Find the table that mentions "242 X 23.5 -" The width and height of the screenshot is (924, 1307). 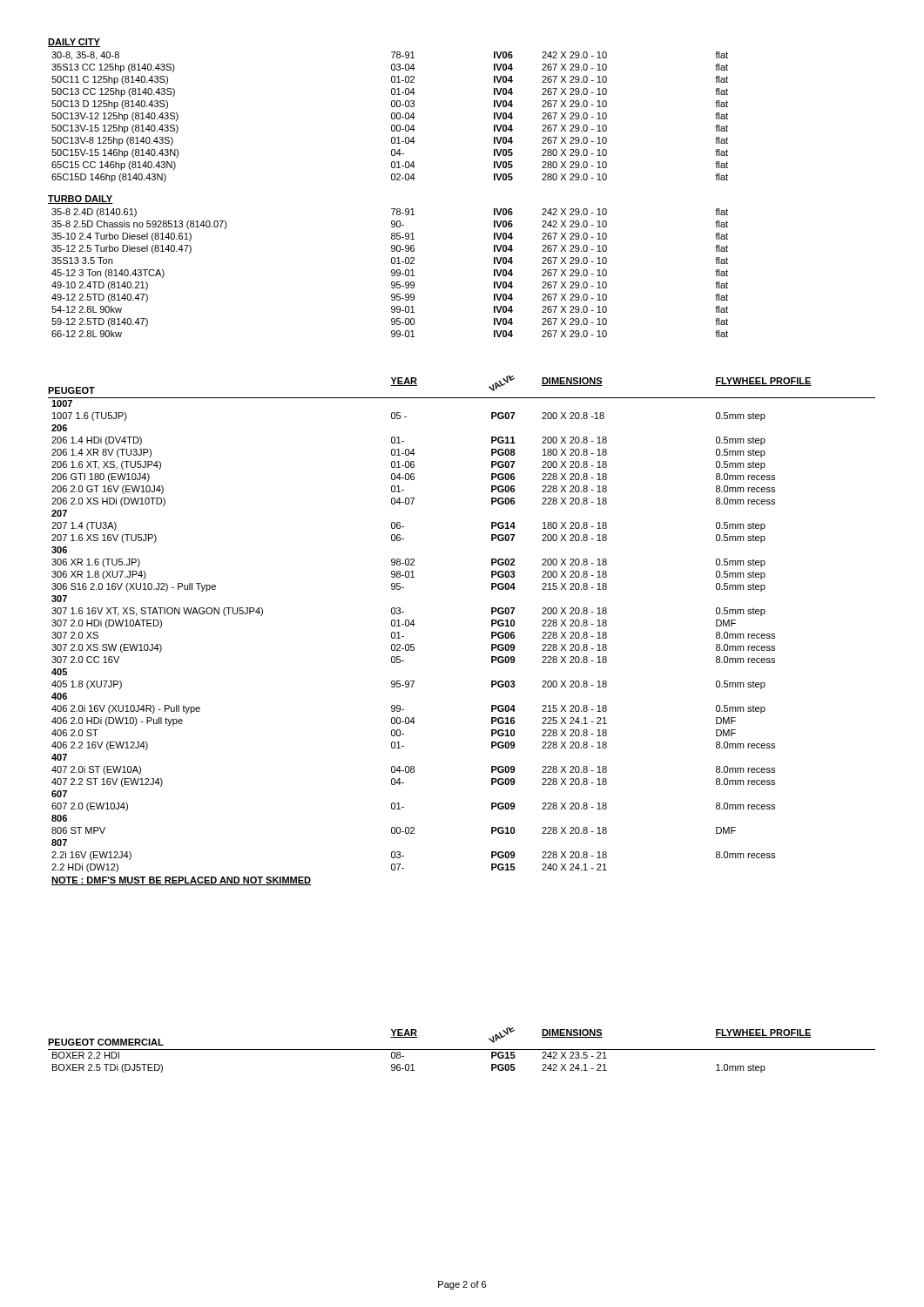pyautogui.click(x=462, y=1061)
